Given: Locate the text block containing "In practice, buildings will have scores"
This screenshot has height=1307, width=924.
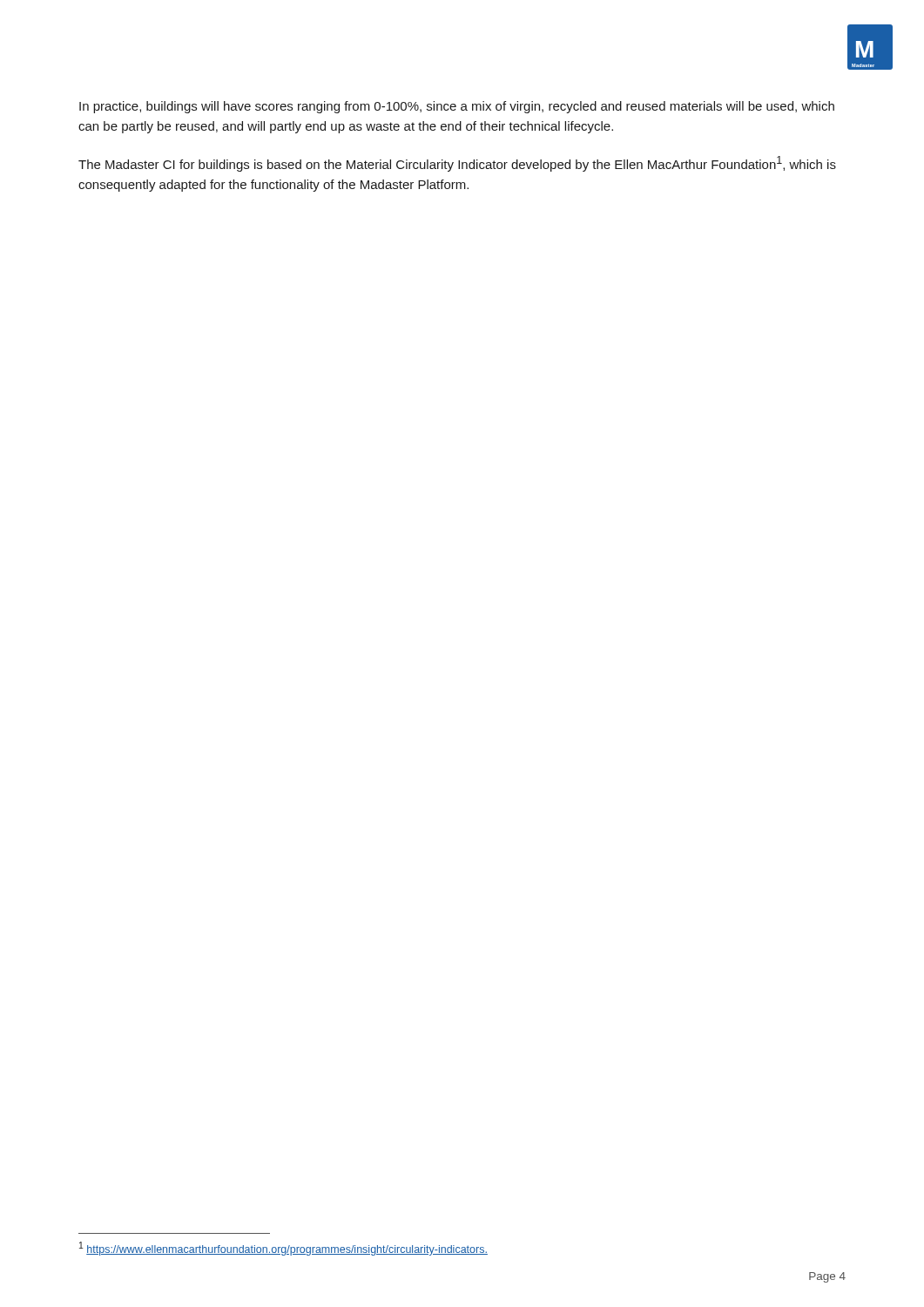Looking at the screenshot, I should coord(457,116).
